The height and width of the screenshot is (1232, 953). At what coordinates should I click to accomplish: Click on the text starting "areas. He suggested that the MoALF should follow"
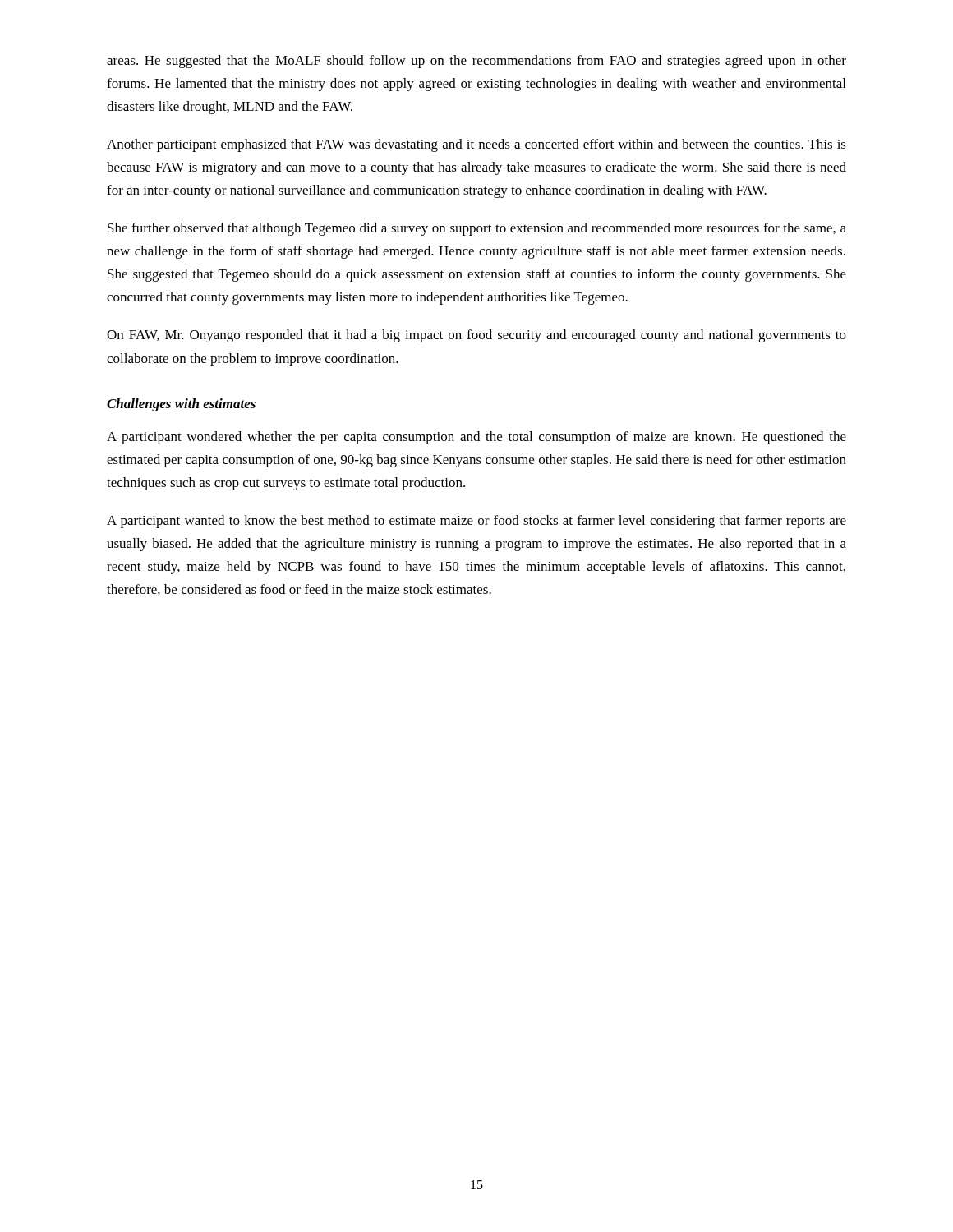pyautogui.click(x=476, y=83)
